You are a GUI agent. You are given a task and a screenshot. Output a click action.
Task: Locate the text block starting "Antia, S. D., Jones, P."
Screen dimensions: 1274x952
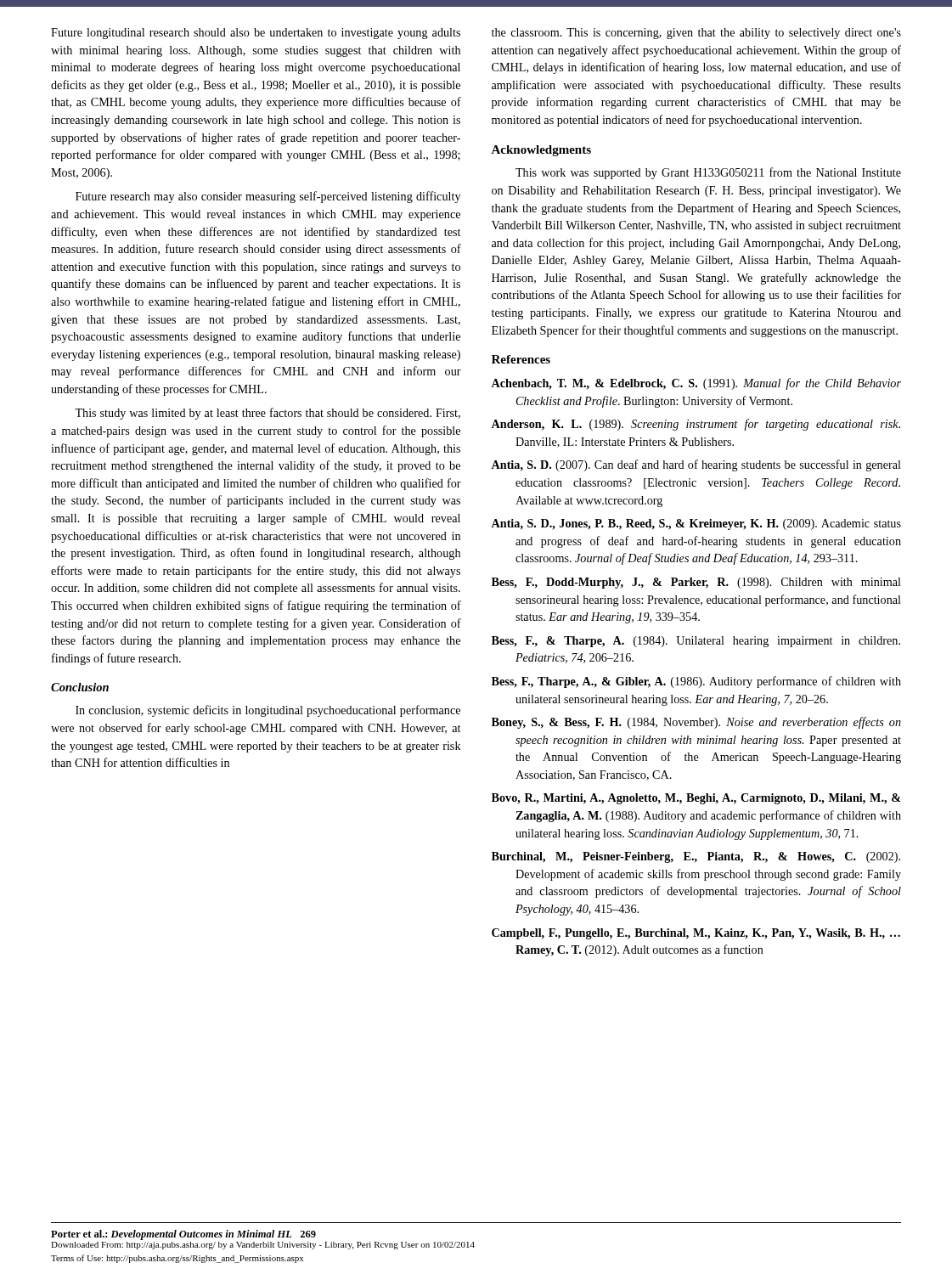[x=696, y=541]
